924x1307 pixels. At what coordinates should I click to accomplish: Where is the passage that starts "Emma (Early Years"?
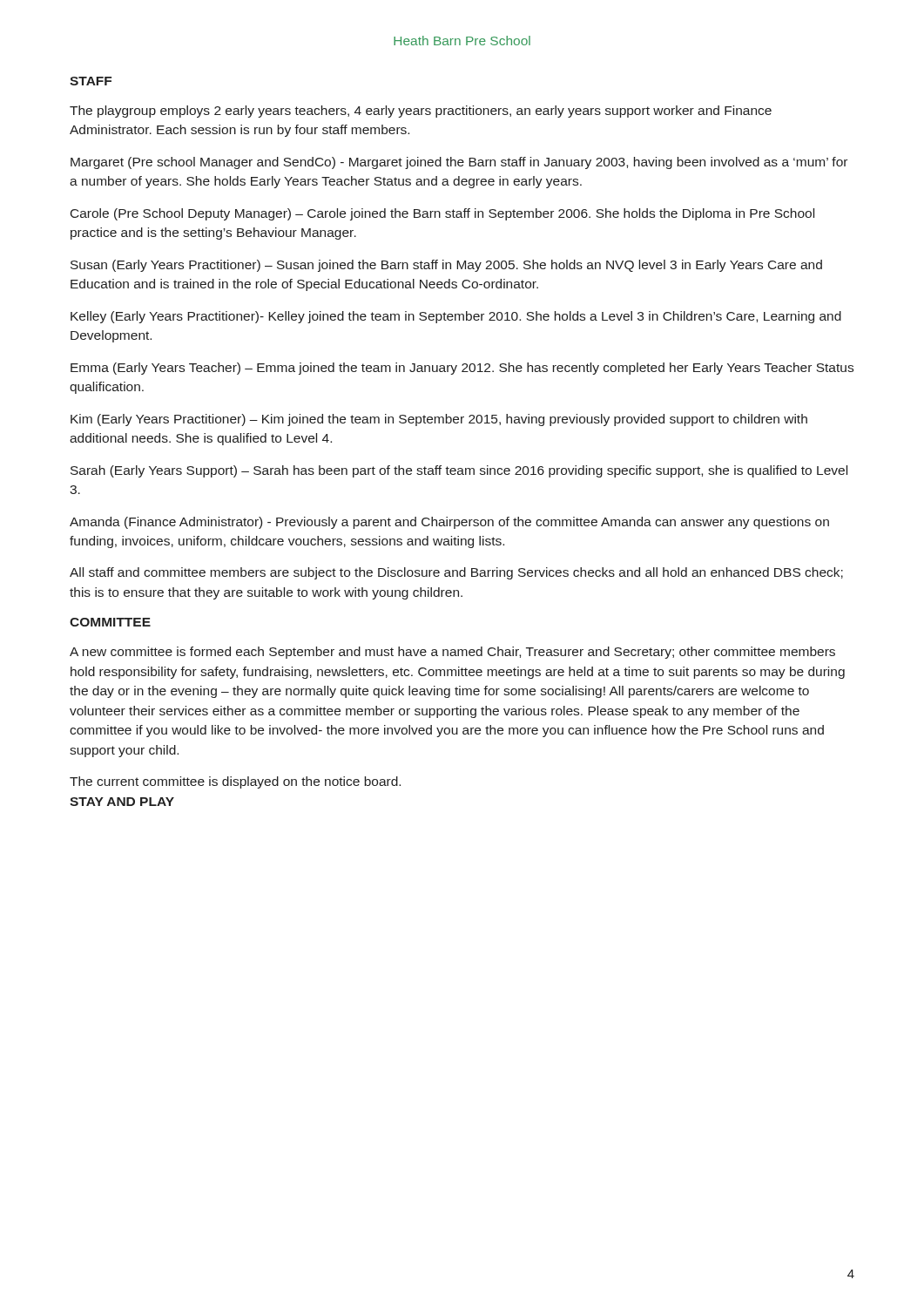tap(462, 377)
